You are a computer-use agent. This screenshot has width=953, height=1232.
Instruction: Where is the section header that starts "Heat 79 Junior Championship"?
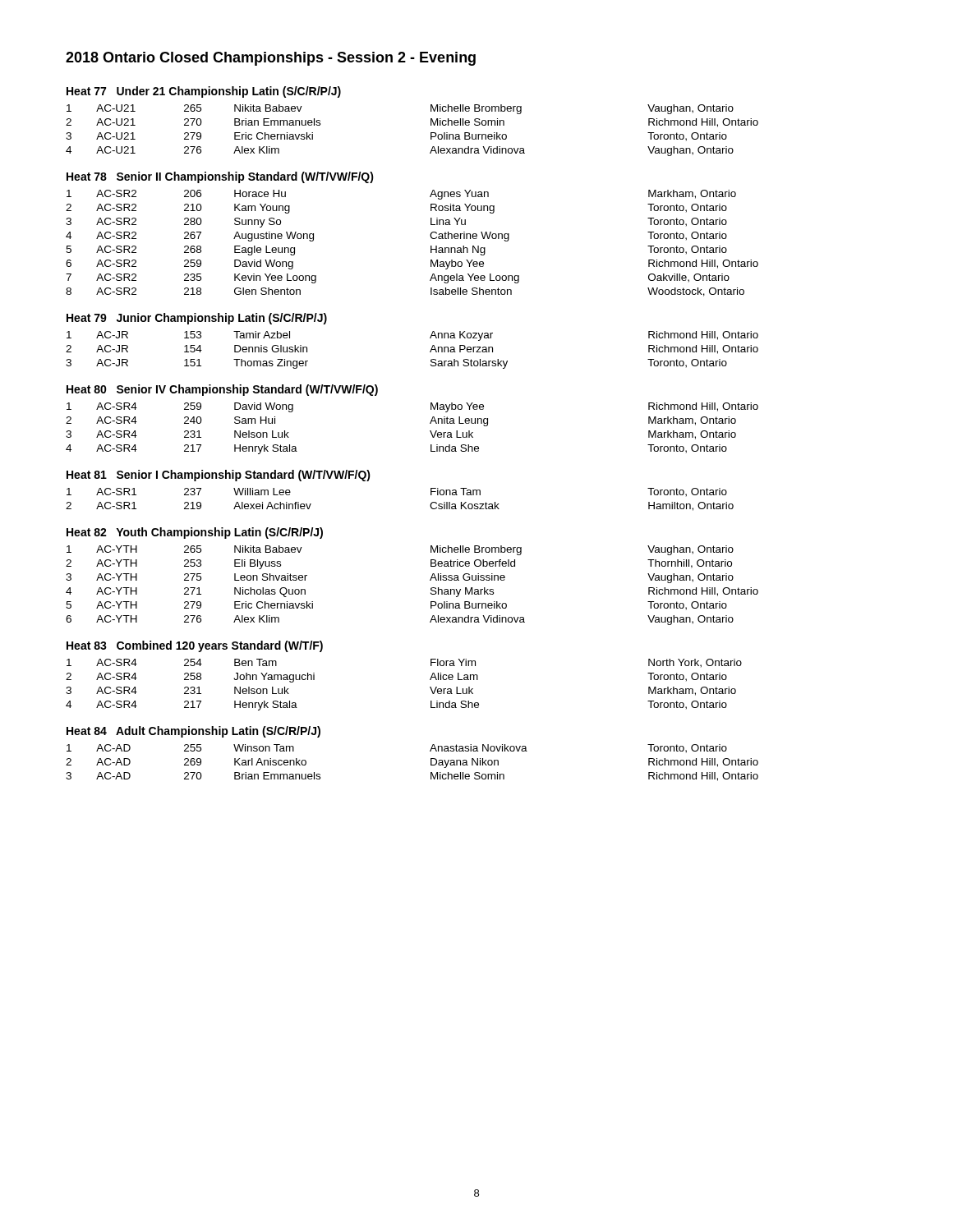(196, 318)
